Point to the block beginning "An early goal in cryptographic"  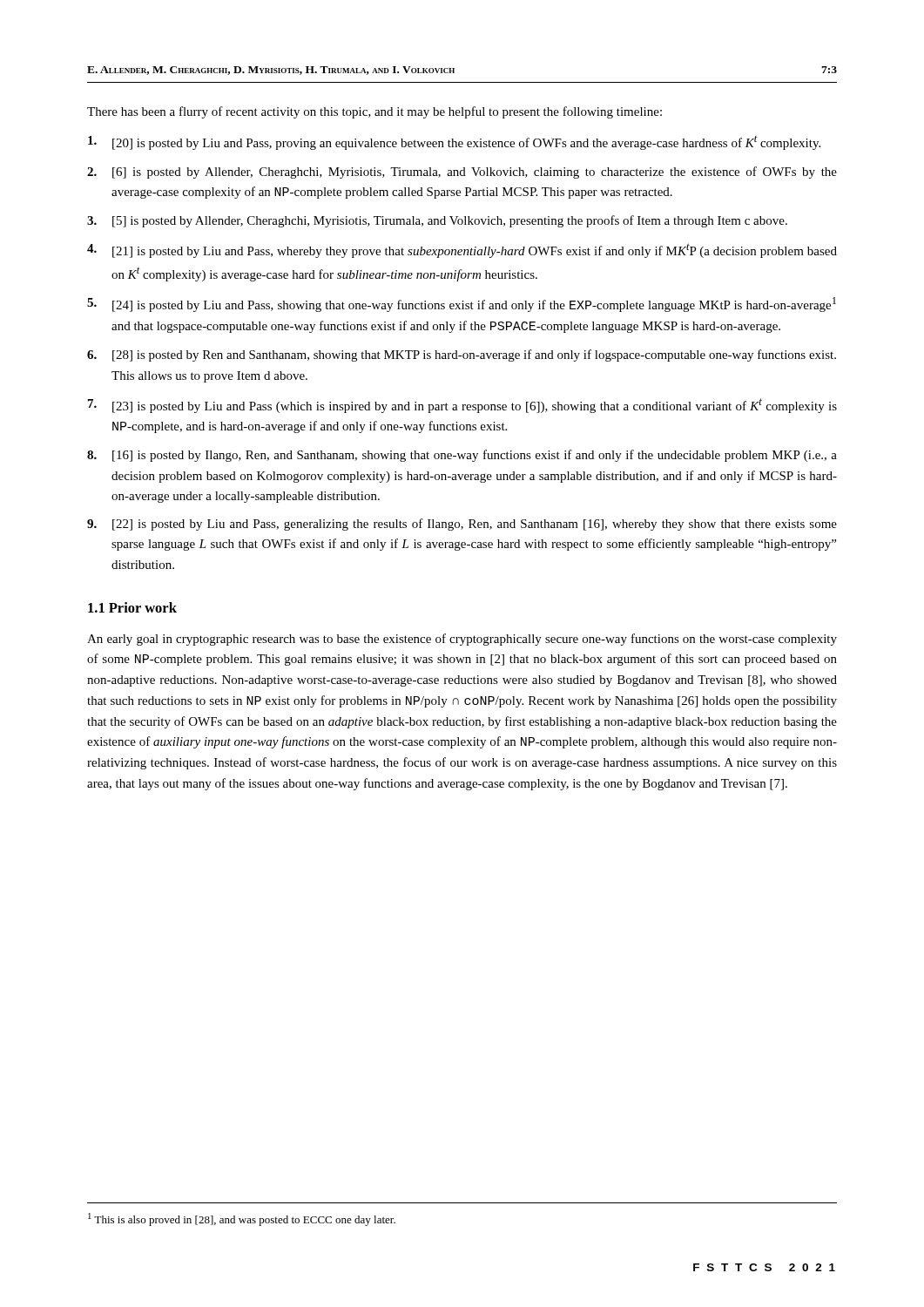pyautogui.click(x=462, y=711)
